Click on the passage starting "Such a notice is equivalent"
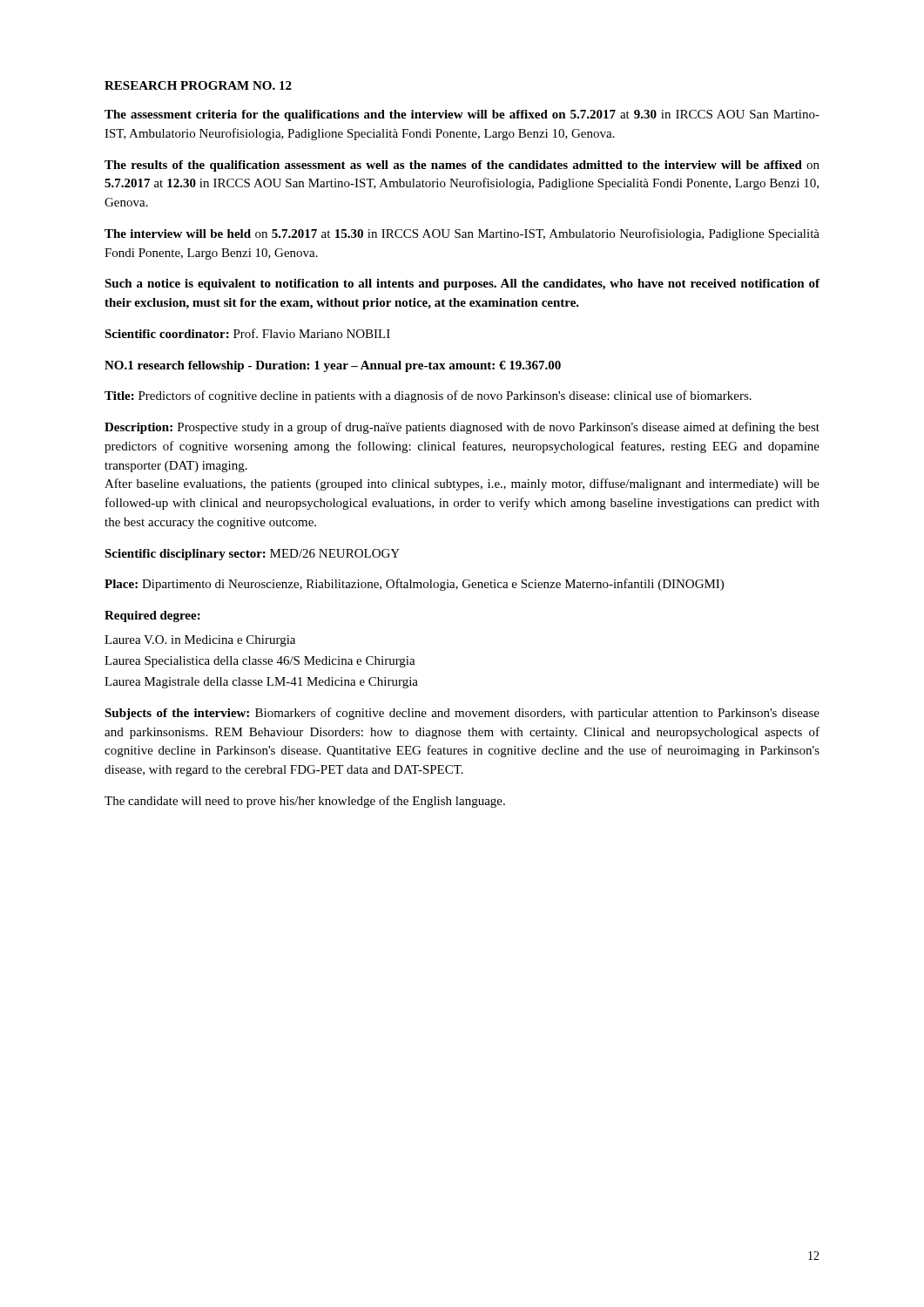 pyautogui.click(x=462, y=293)
